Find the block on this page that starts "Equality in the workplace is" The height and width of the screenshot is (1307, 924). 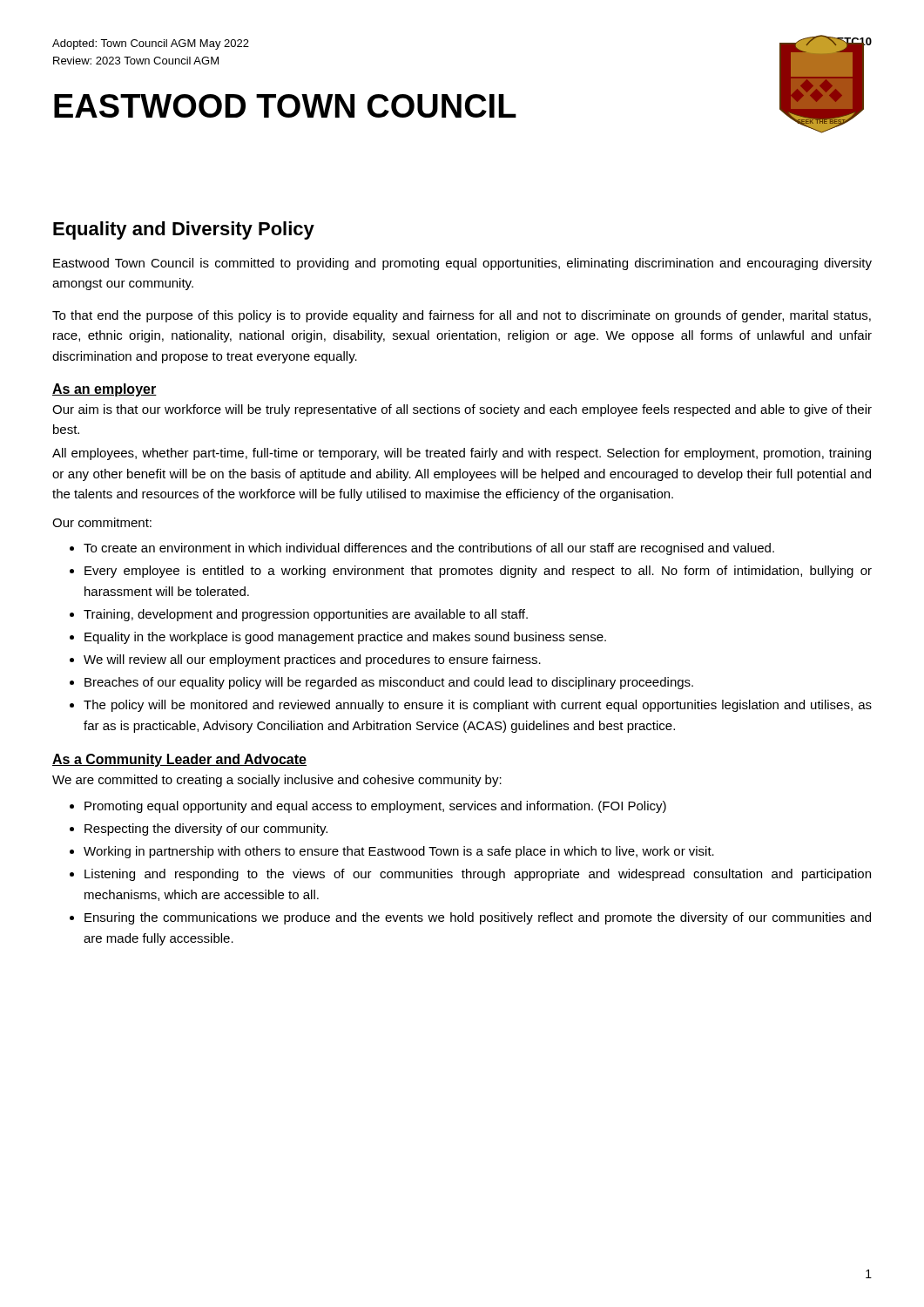click(x=345, y=637)
